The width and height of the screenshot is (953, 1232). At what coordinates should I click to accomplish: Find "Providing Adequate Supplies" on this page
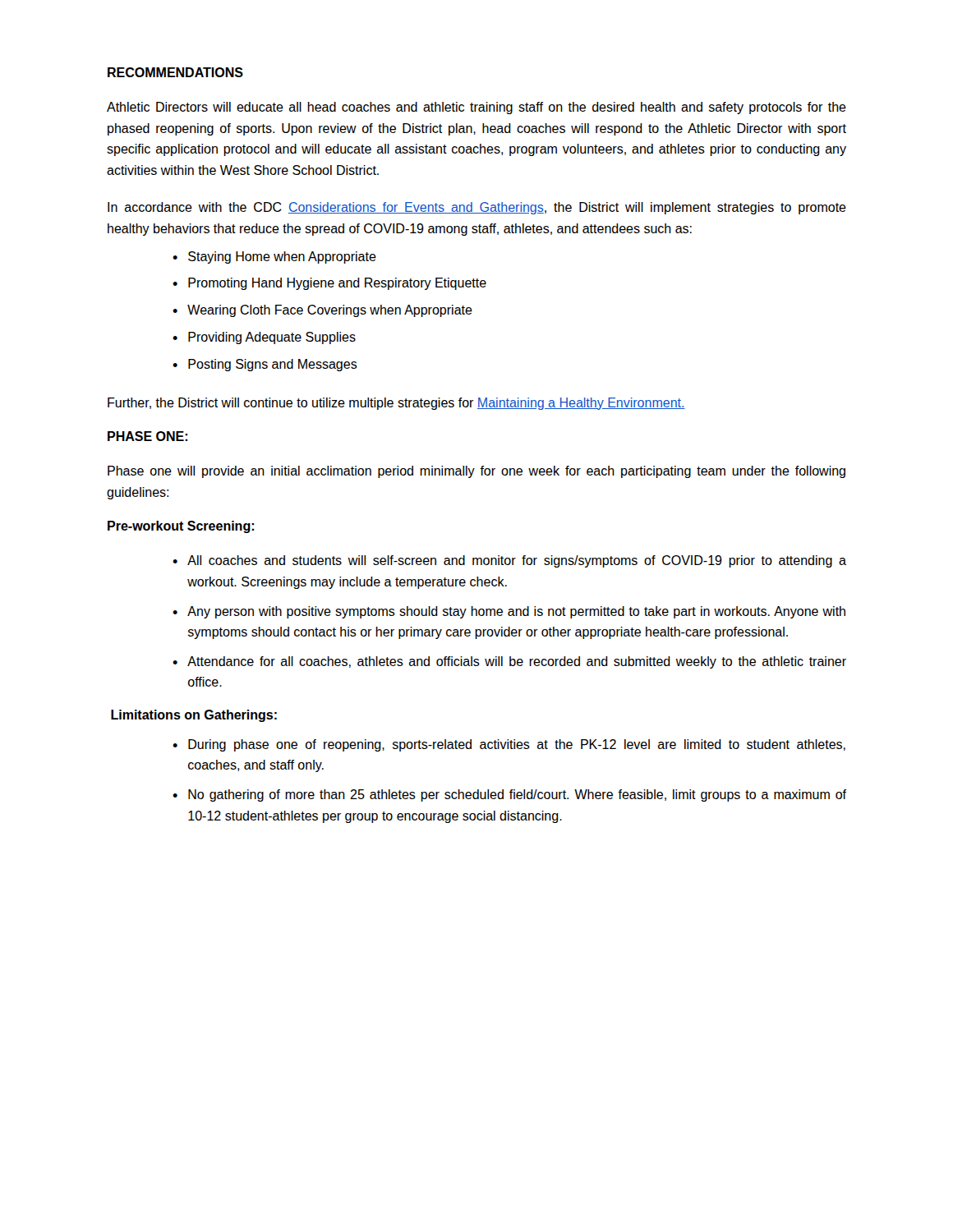tap(264, 338)
